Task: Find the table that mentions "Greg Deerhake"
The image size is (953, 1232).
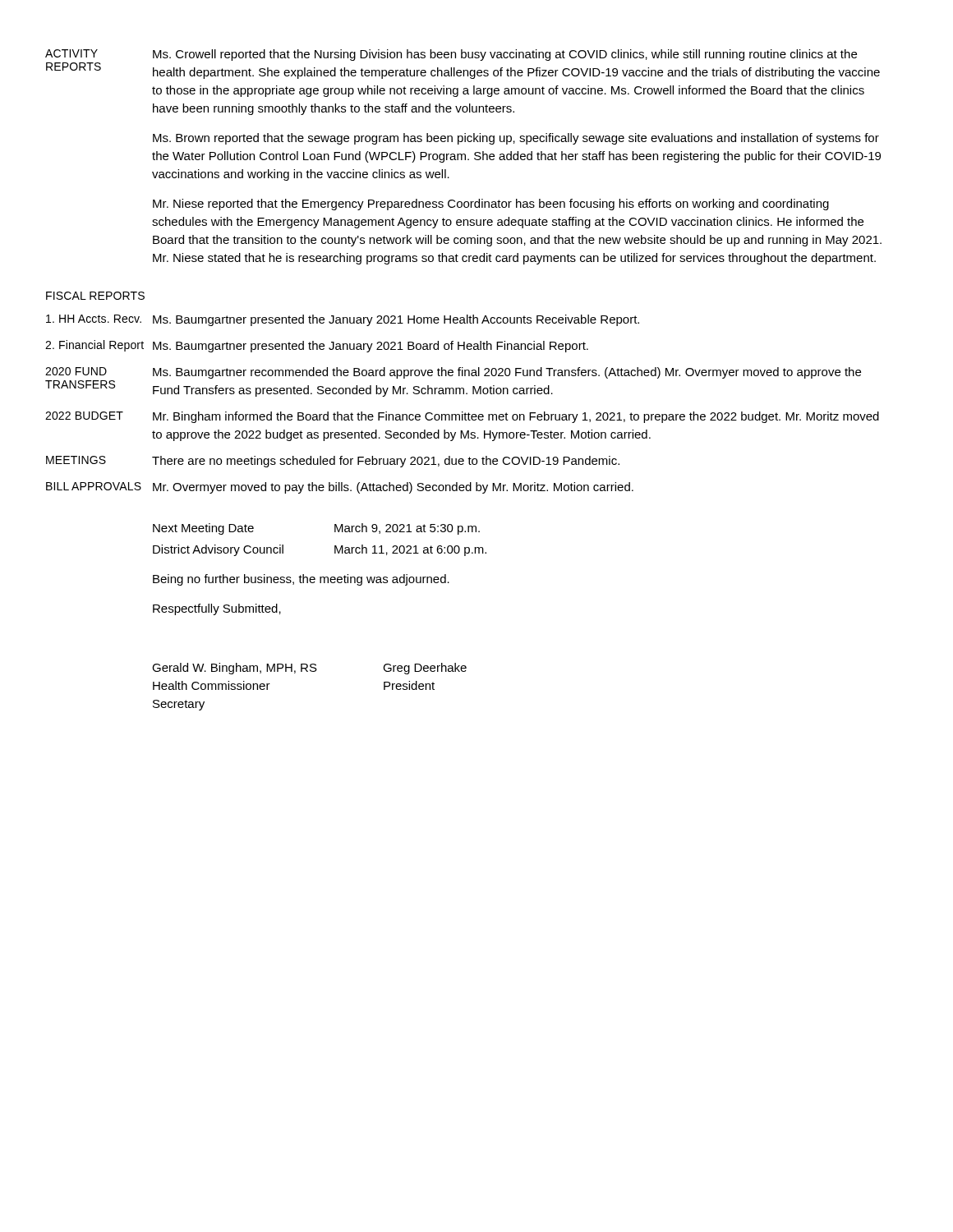Action: pyautogui.click(x=520, y=686)
